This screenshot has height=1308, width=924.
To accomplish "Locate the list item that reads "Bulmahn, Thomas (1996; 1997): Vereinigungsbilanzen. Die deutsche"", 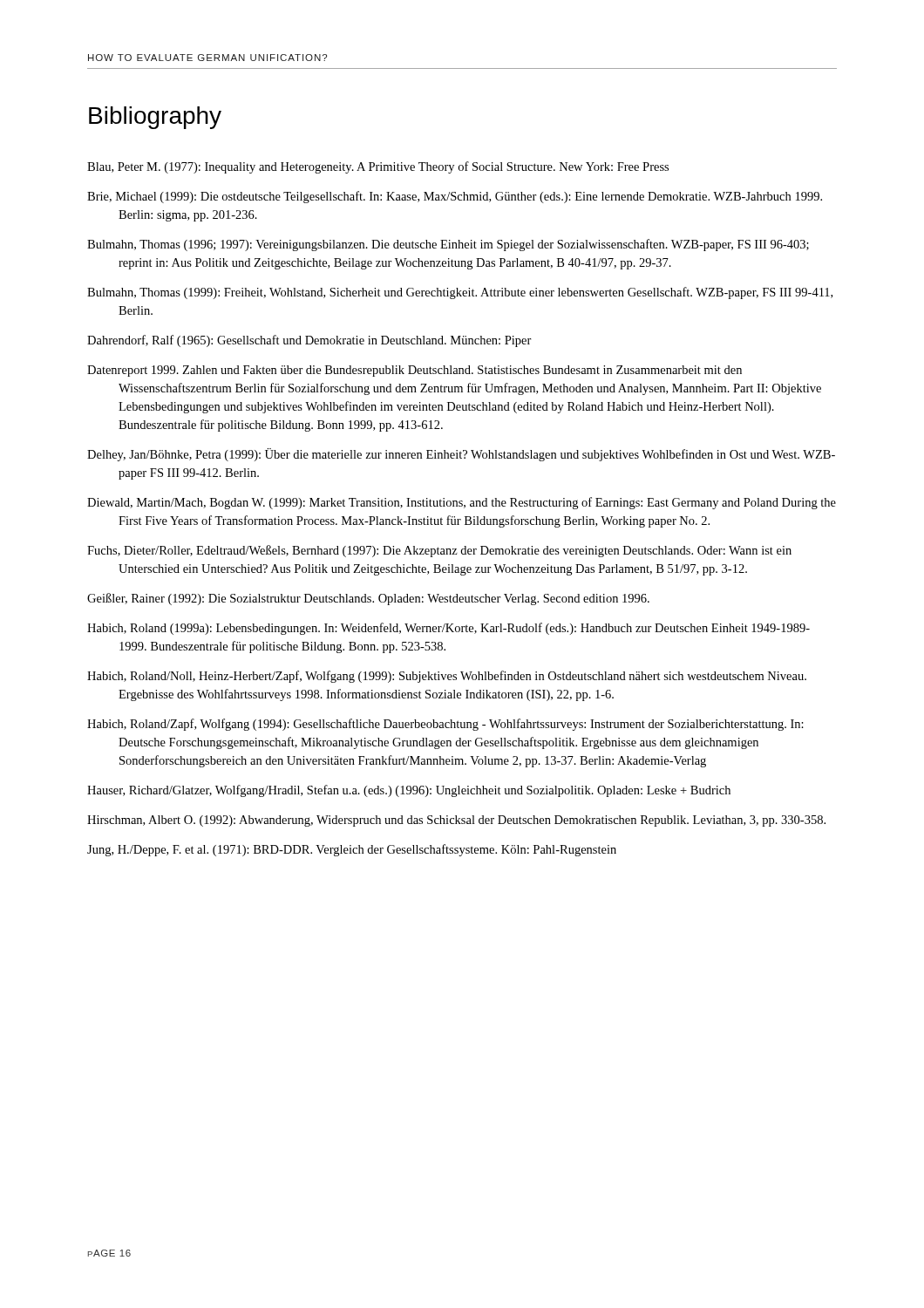I will [x=448, y=253].
